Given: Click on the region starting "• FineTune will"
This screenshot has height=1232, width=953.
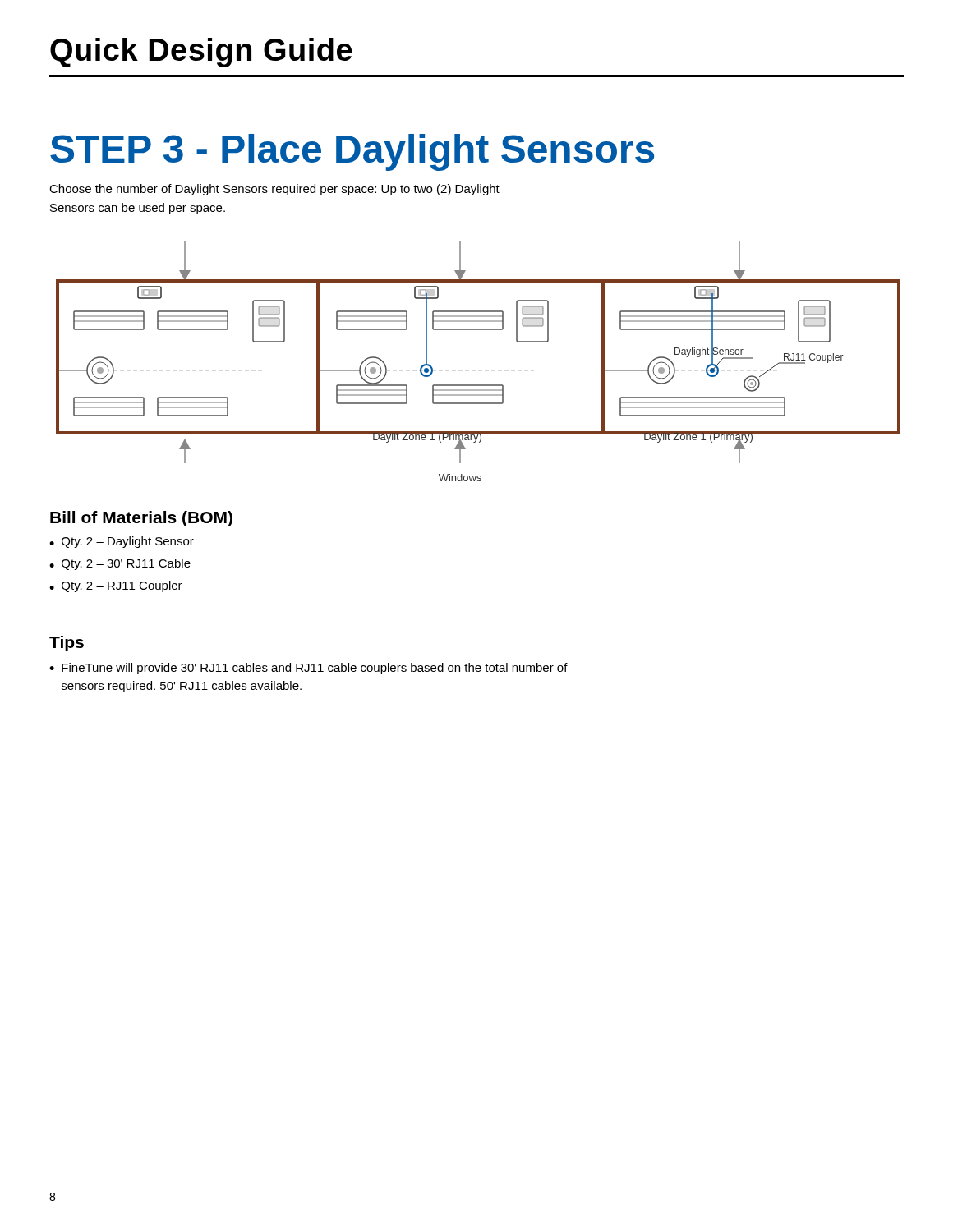Looking at the screenshot, I should click(x=329, y=677).
